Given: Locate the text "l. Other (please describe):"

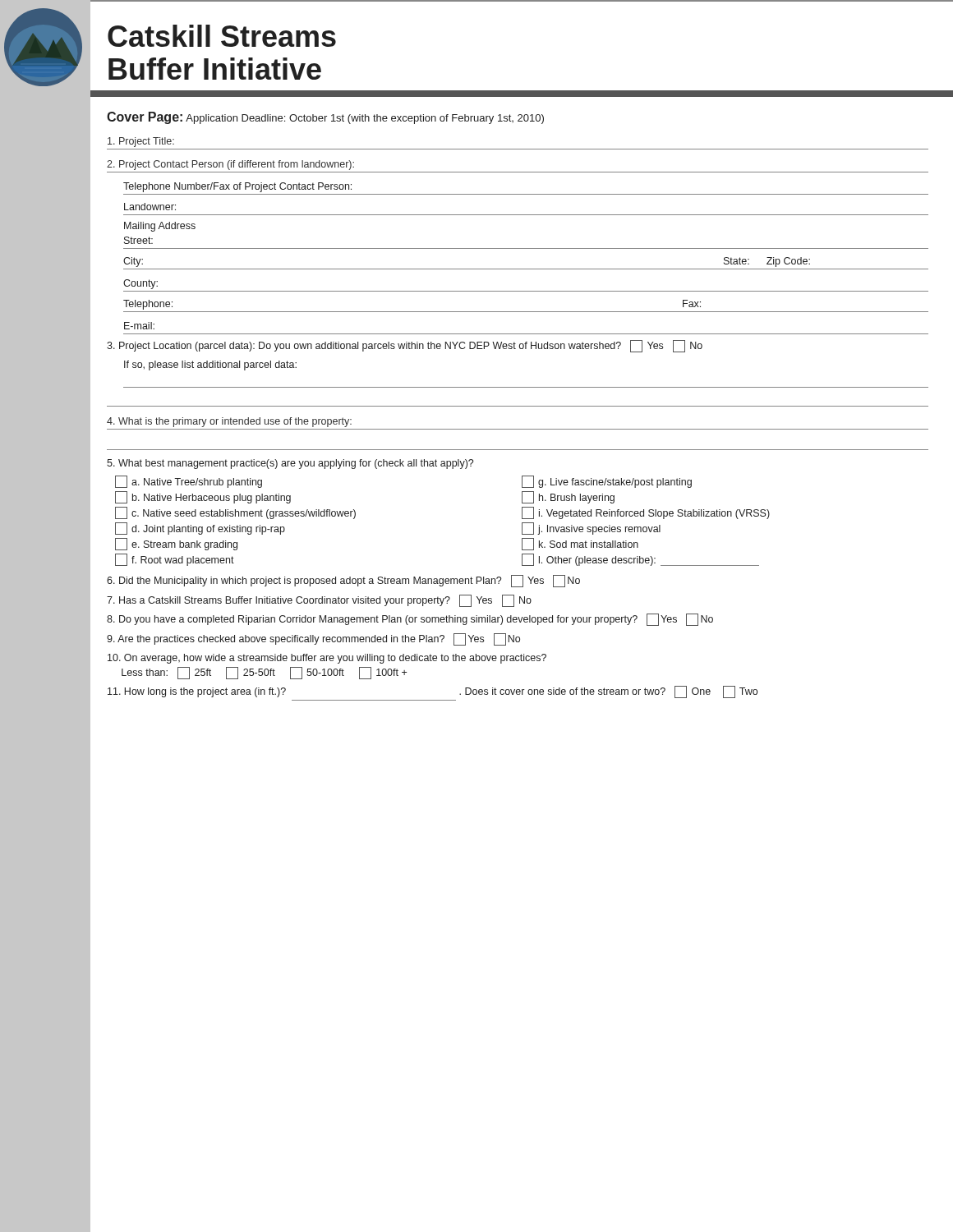Looking at the screenshot, I should [640, 560].
